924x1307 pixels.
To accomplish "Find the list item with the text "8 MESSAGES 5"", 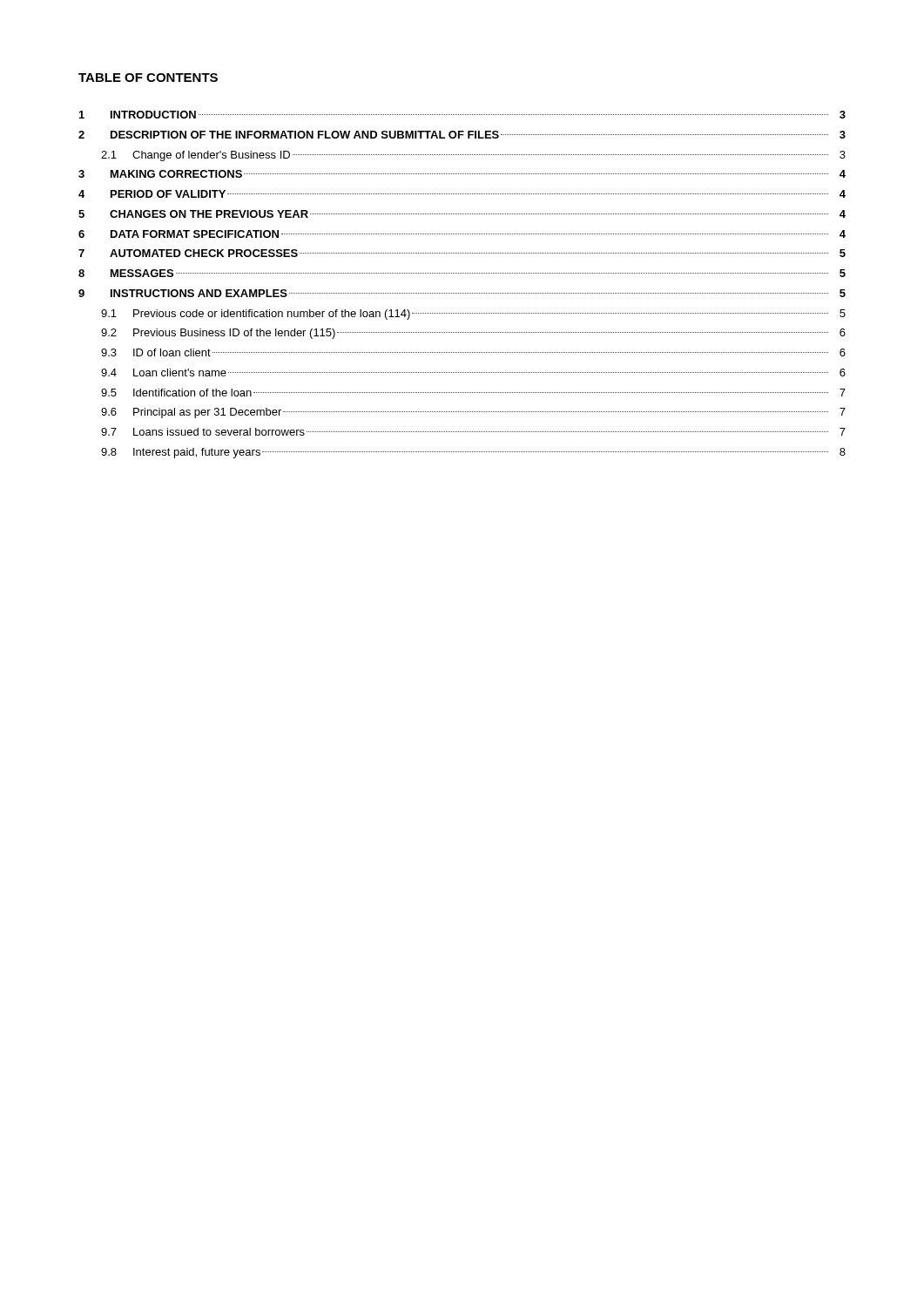I will point(462,274).
